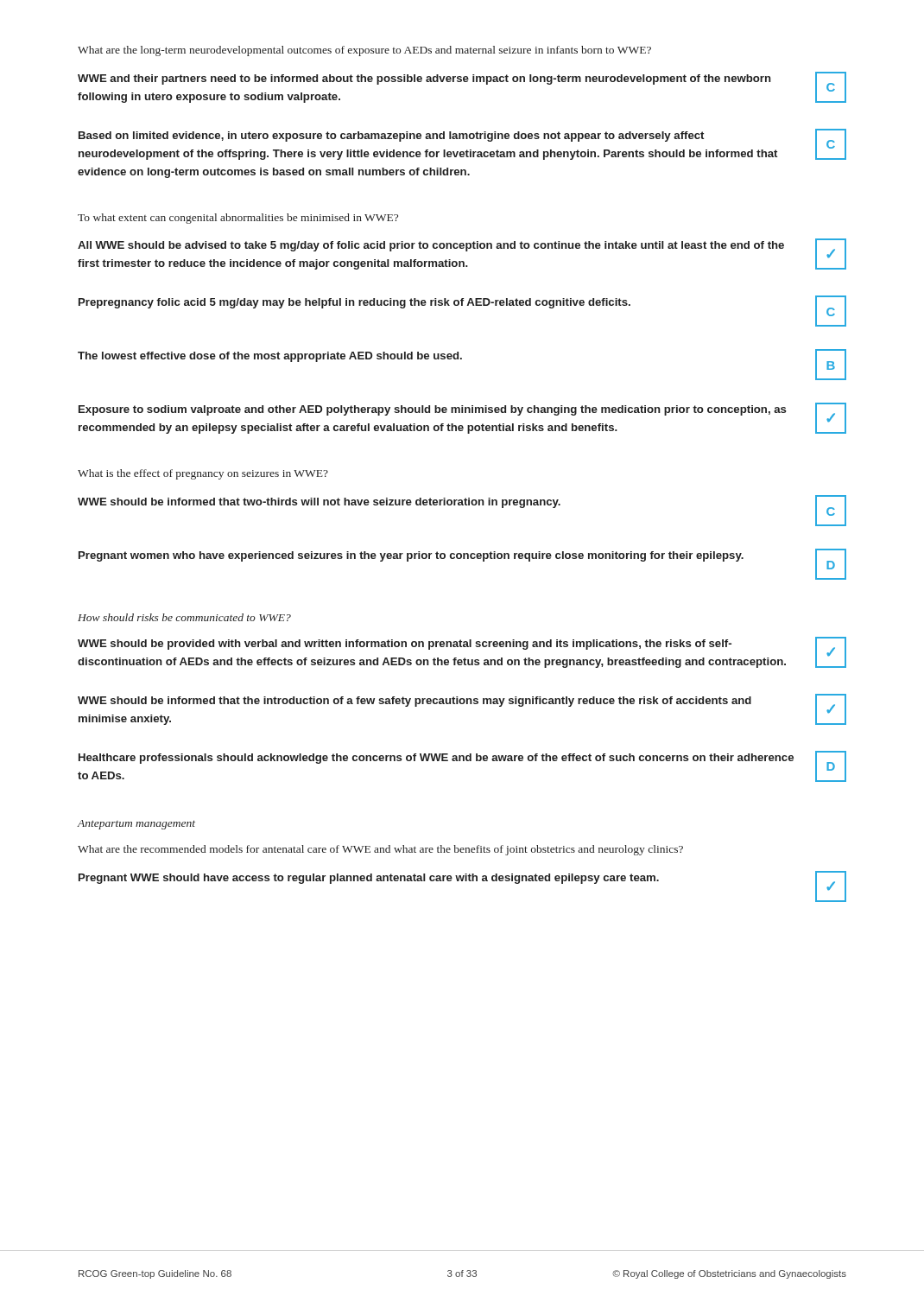The image size is (924, 1296).
Task: Select the block starting "How should risks be communicated to WWE?"
Action: click(x=184, y=617)
